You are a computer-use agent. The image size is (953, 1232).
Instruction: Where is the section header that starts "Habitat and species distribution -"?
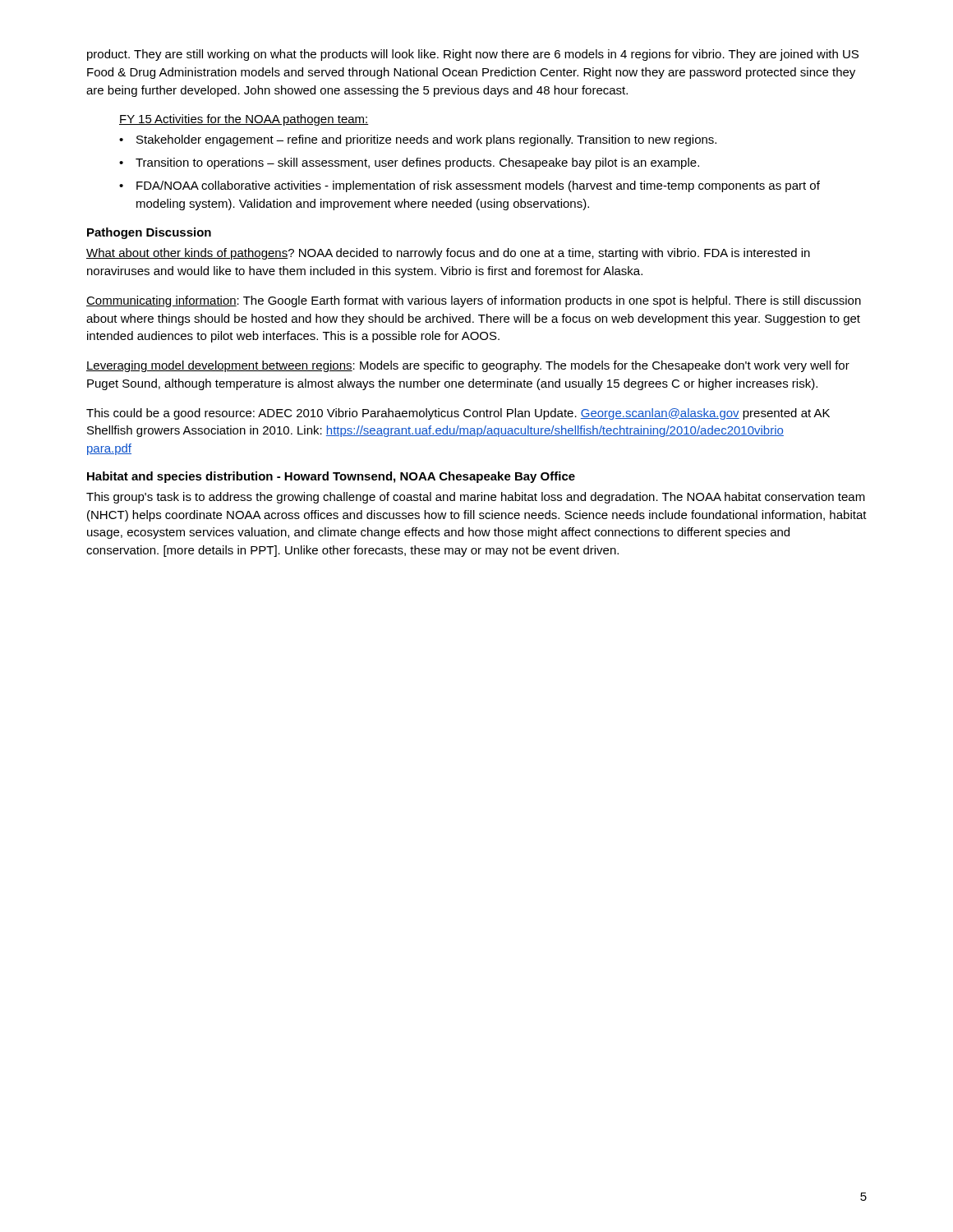[x=331, y=476]
